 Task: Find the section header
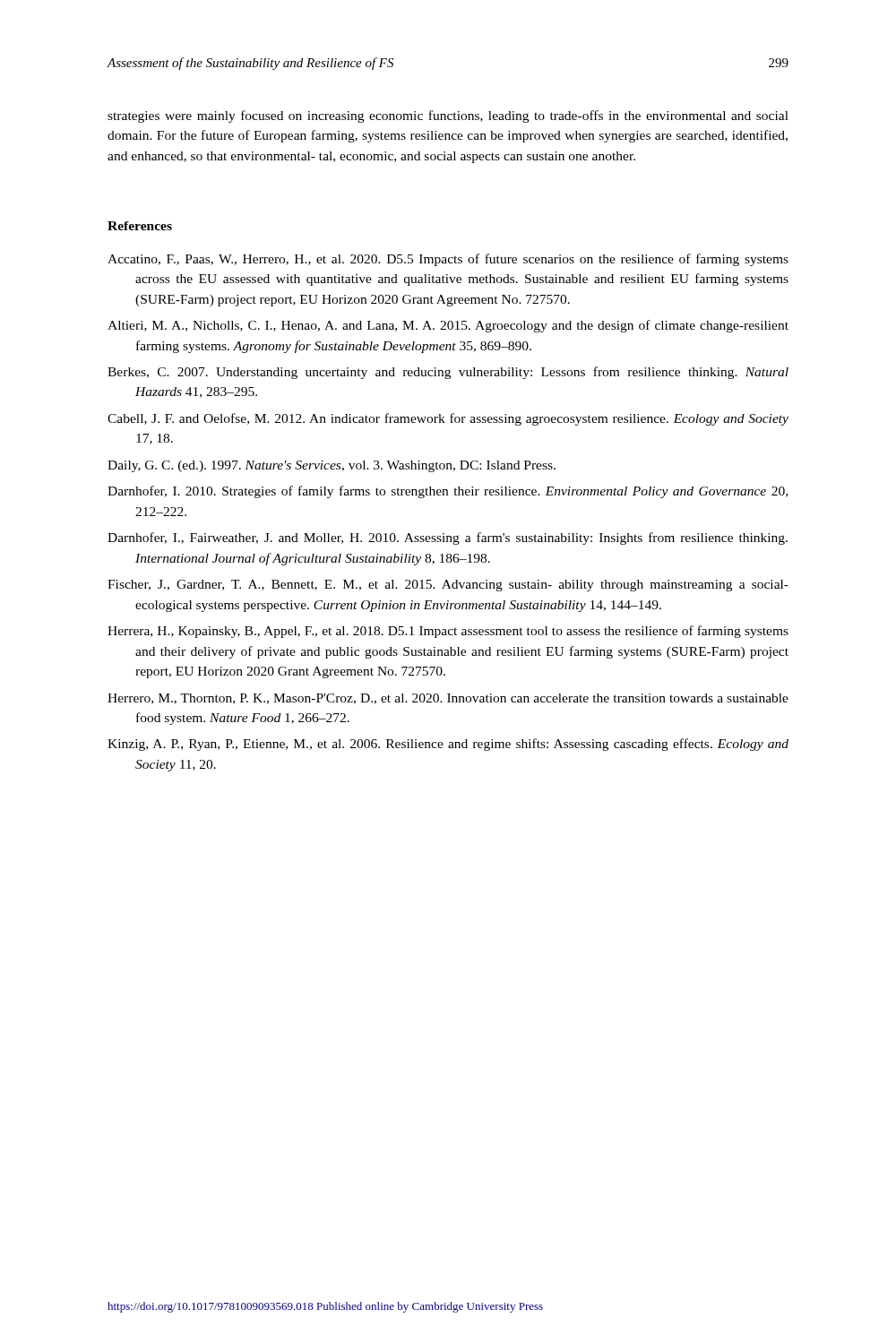(x=140, y=225)
